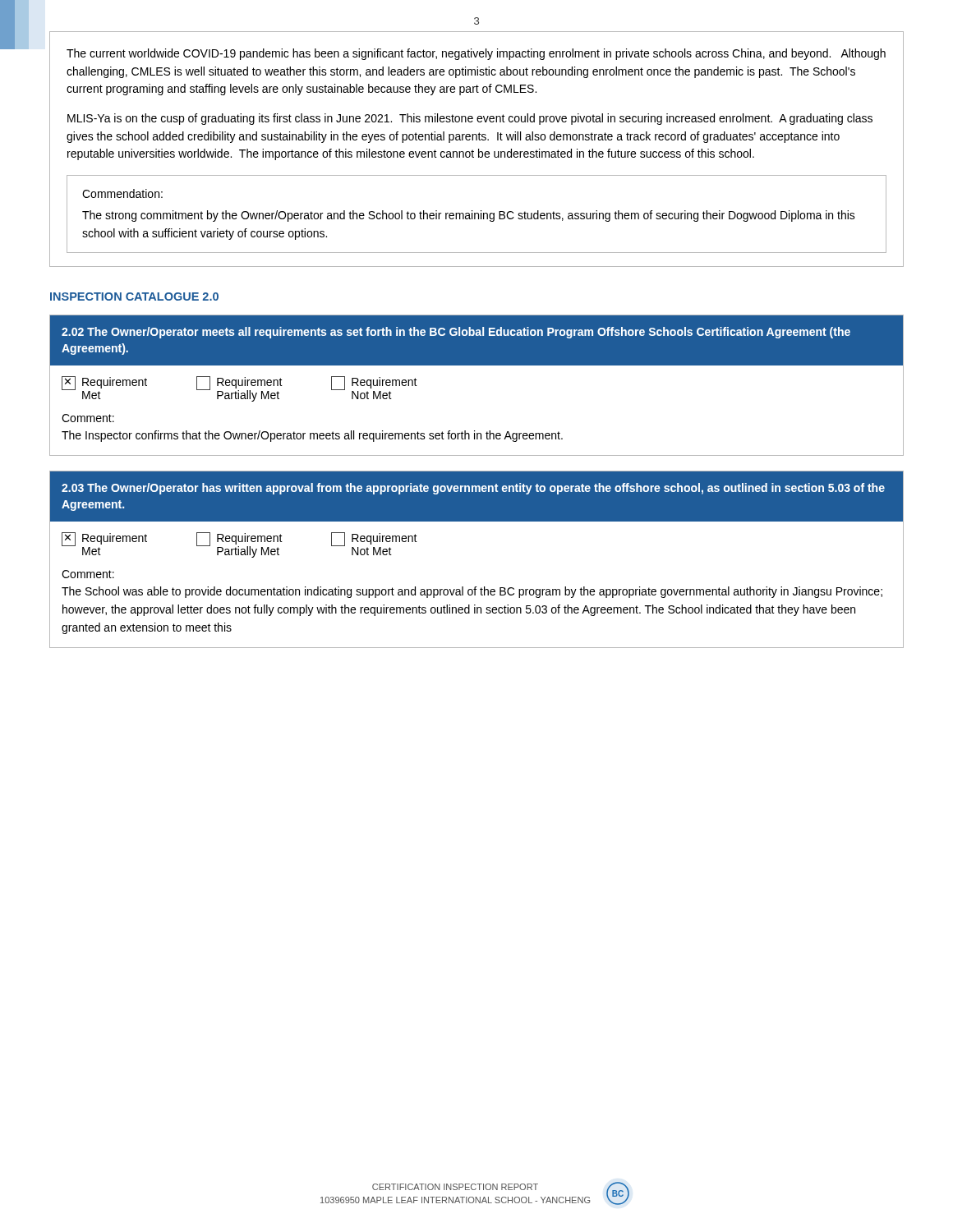Find the block starting "The current worldwide COVID-19 pandemic has been"
The height and width of the screenshot is (1232, 953).
476,149
